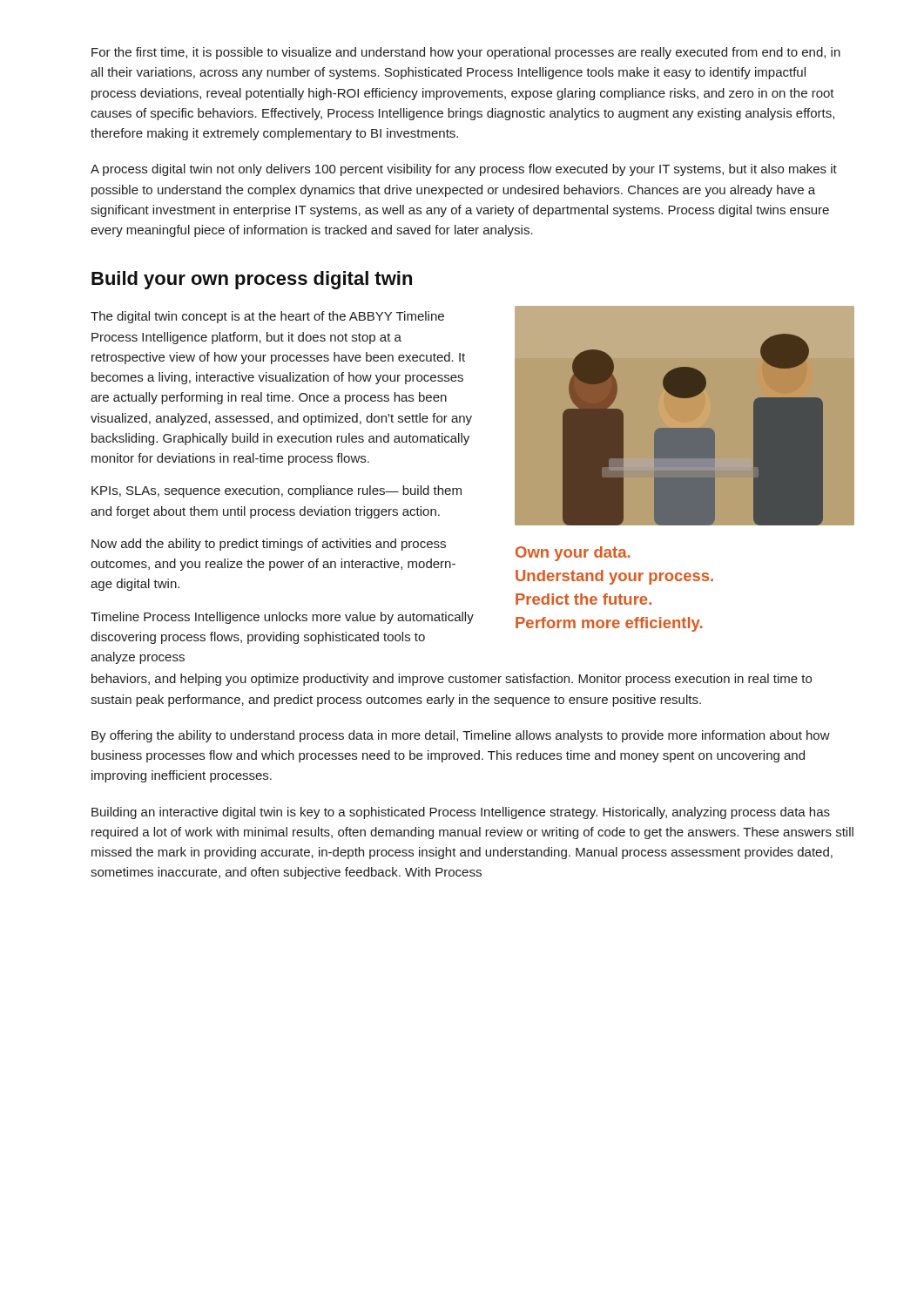The height and width of the screenshot is (1307, 924).
Task: Click on the text block starting "behaviors, and helping you optimize productivity and improve"
Action: [x=451, y=689]
